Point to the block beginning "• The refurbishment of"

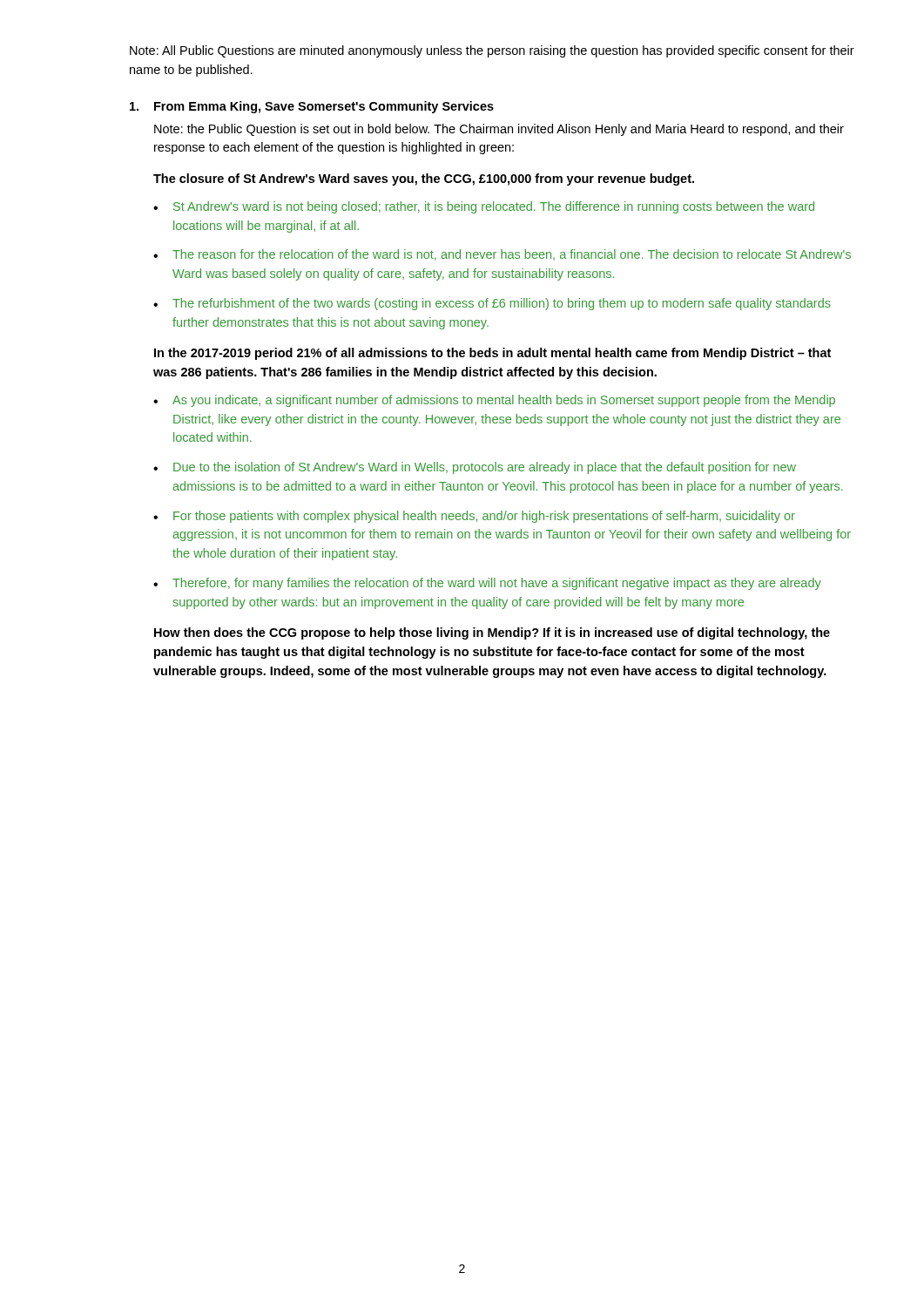[x=504, y=313]
